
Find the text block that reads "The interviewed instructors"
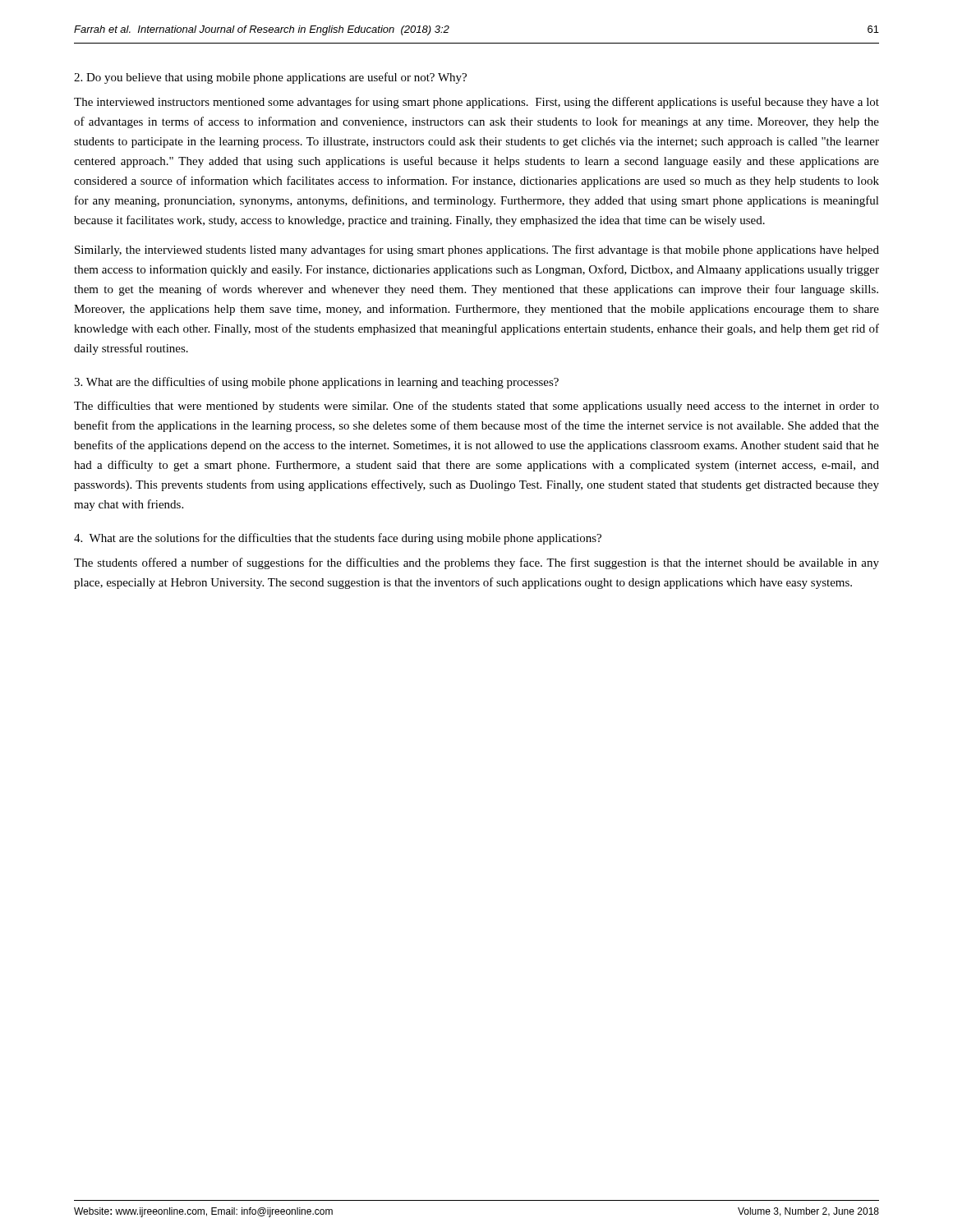476,161
